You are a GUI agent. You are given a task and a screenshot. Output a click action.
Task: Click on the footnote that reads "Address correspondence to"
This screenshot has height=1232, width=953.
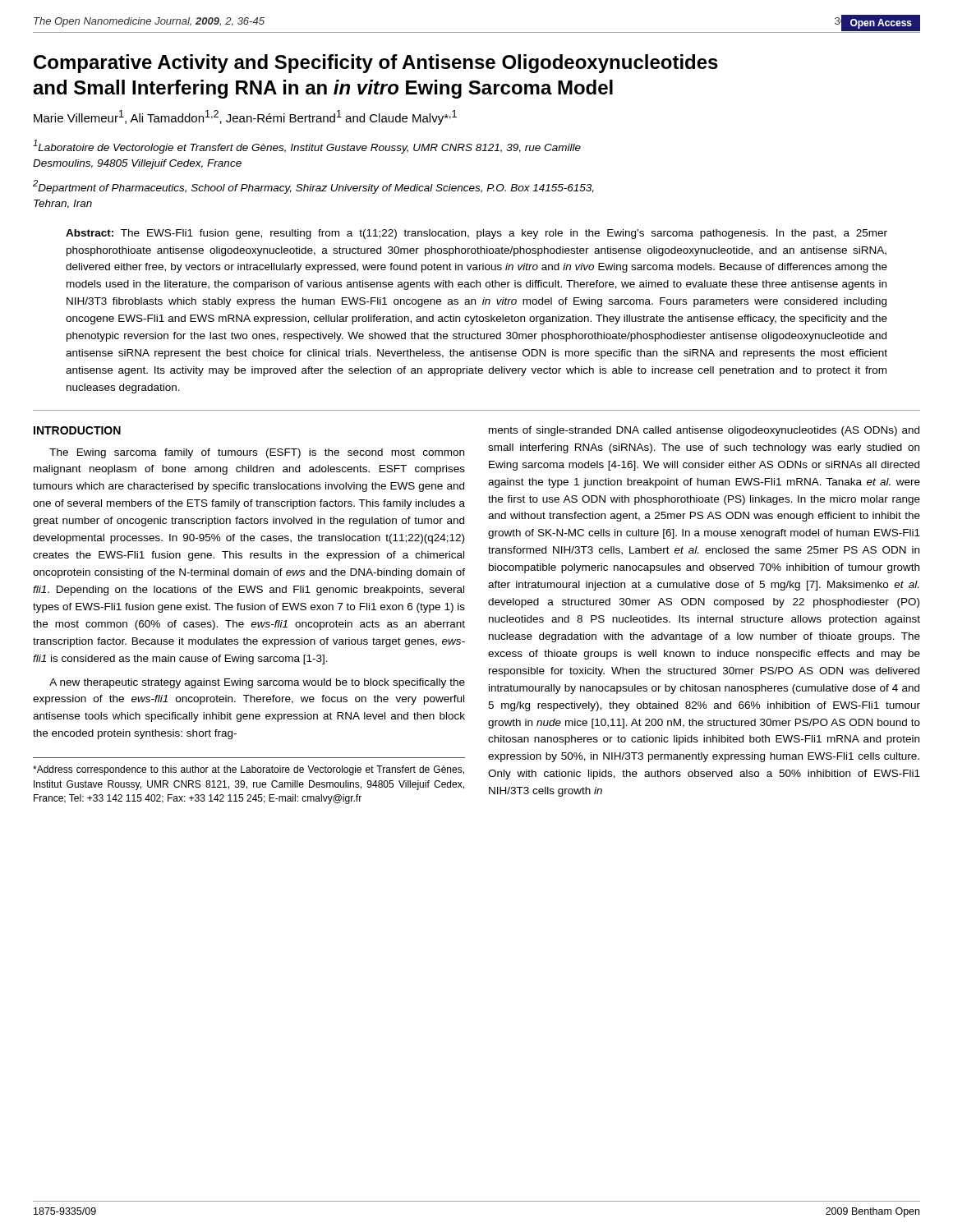click(x=249, y=784)
